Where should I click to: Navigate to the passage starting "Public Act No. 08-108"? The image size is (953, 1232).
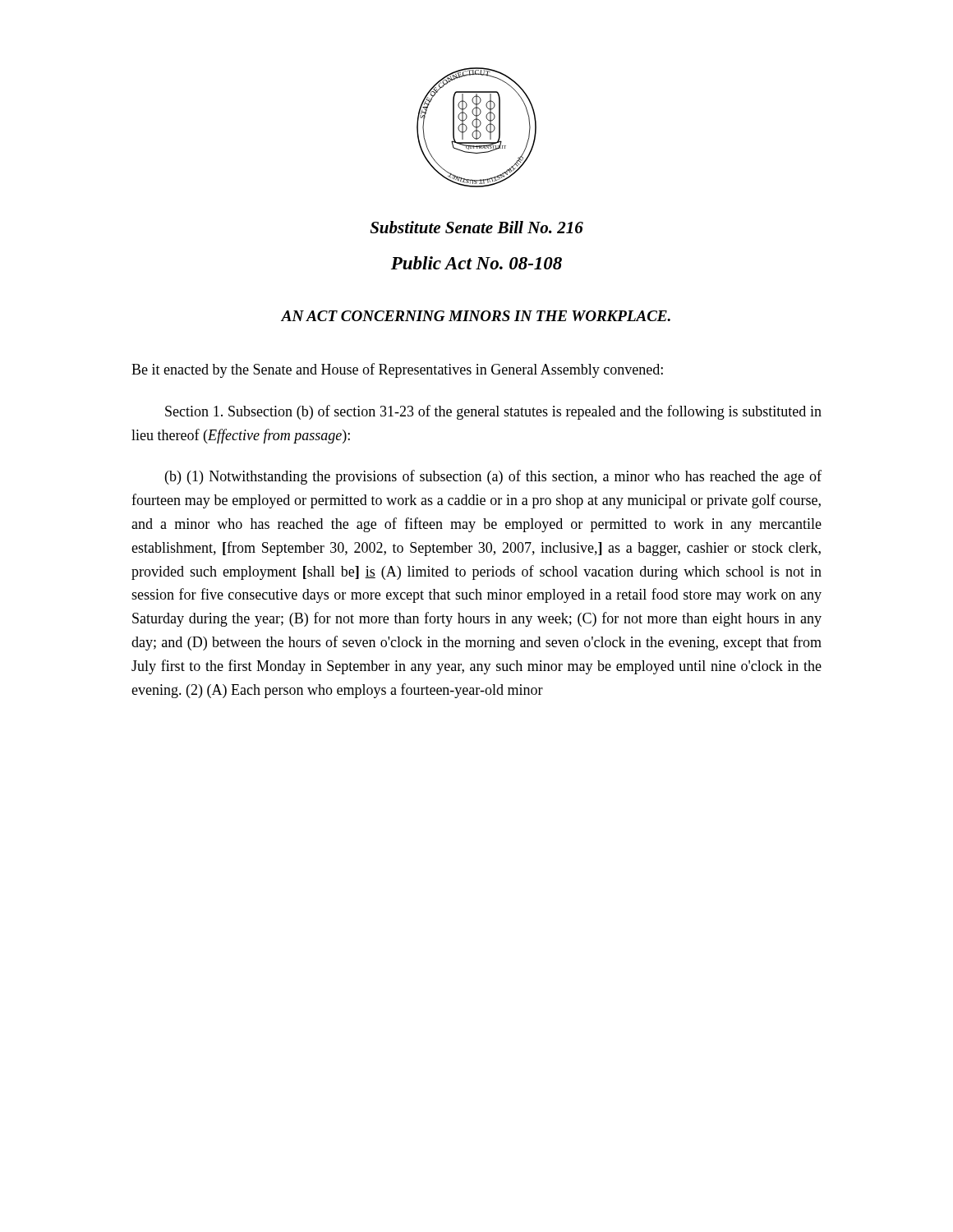click(476, 263)
